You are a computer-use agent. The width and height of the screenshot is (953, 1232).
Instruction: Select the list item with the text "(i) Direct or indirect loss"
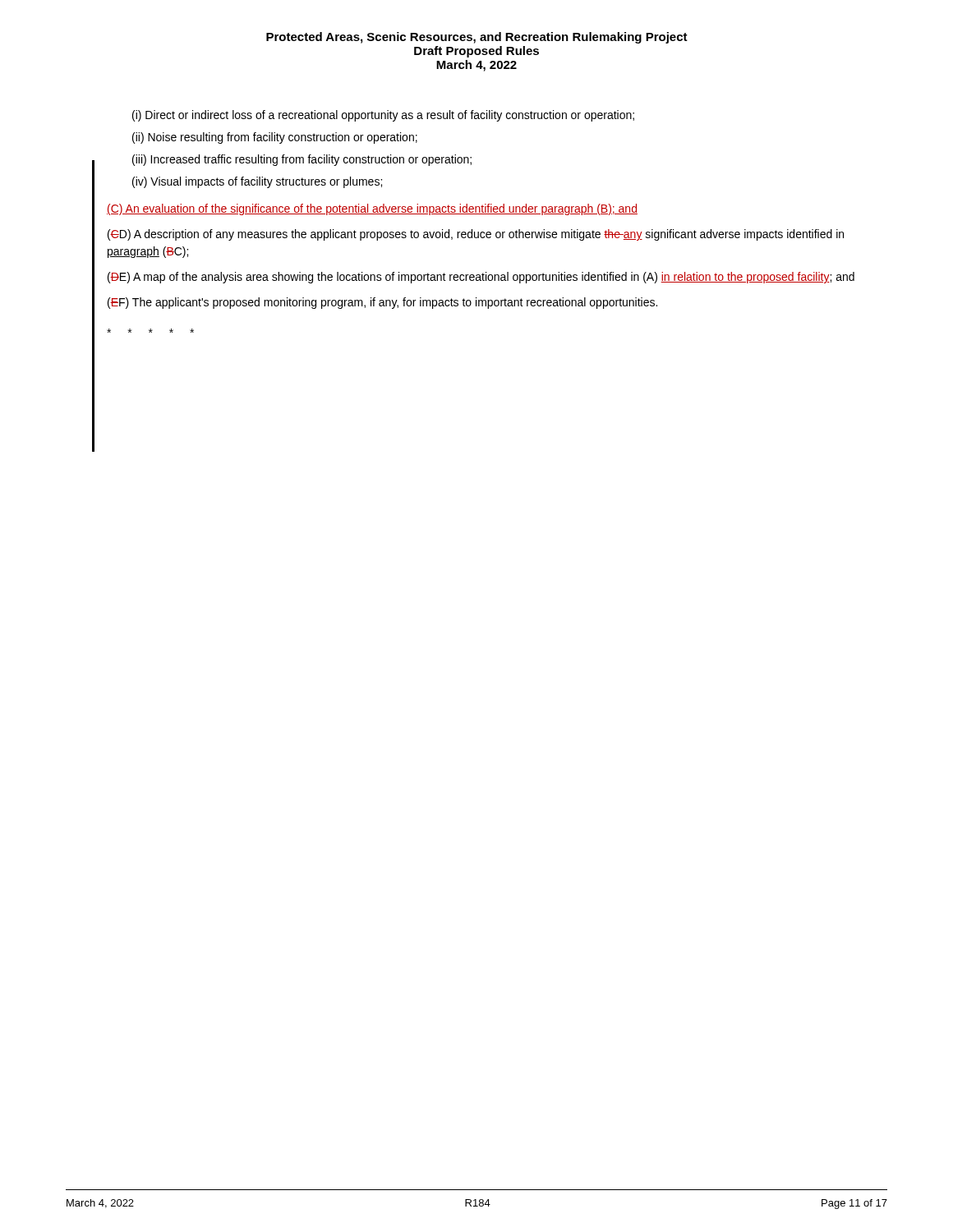(x=383, y=115)
